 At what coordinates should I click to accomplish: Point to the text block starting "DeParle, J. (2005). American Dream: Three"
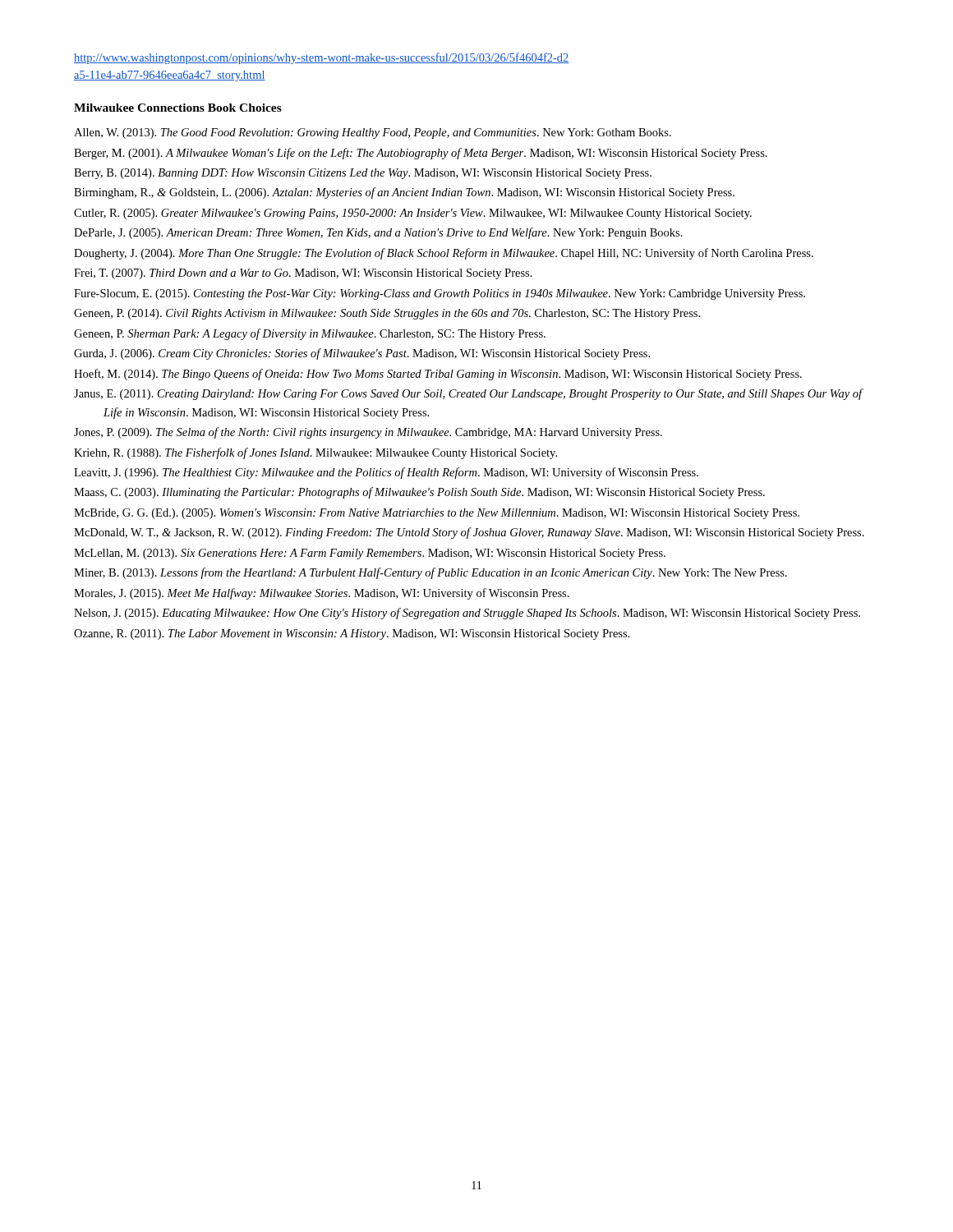[378, 233]
